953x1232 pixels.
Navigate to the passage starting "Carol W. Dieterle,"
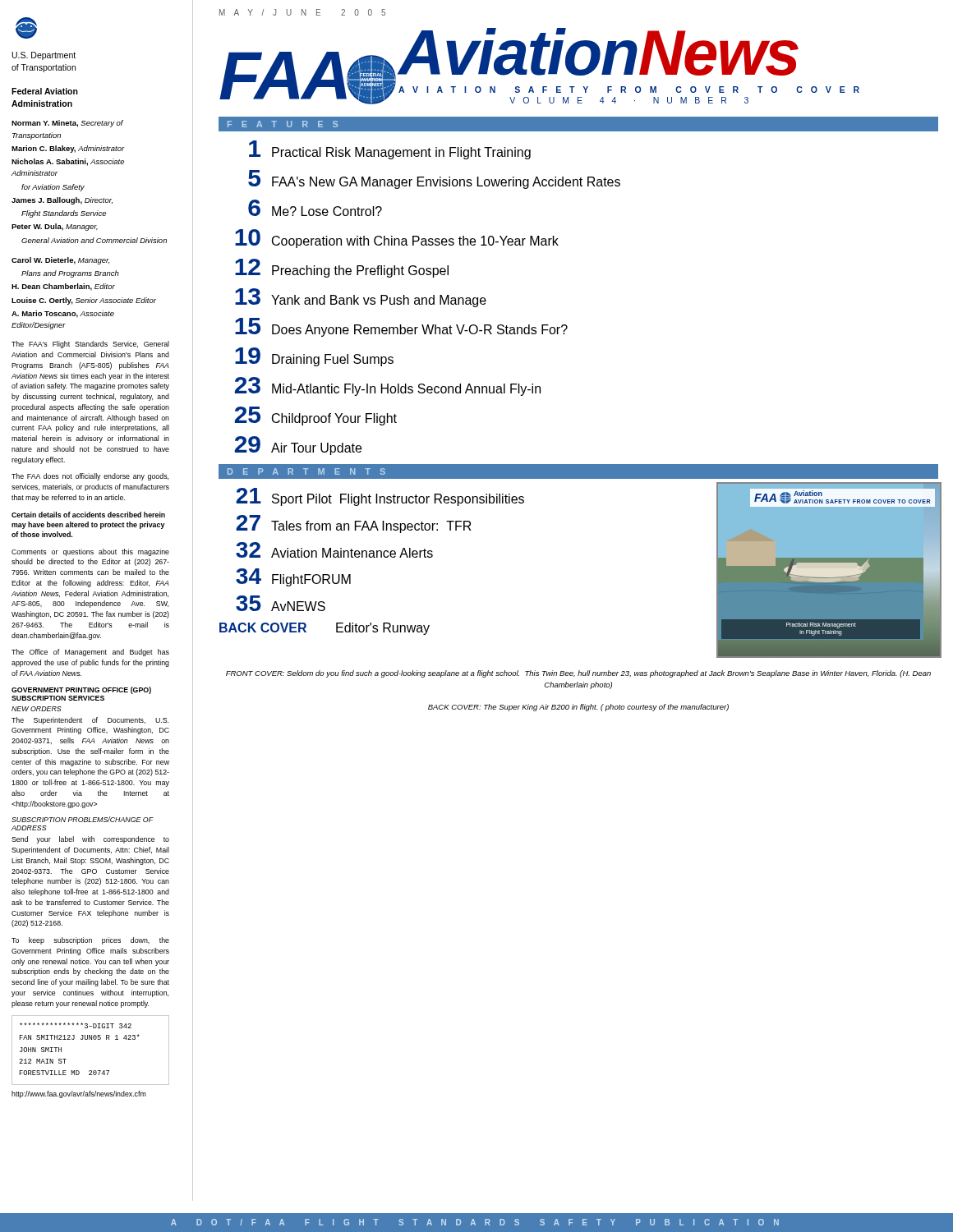coord(90,293)
